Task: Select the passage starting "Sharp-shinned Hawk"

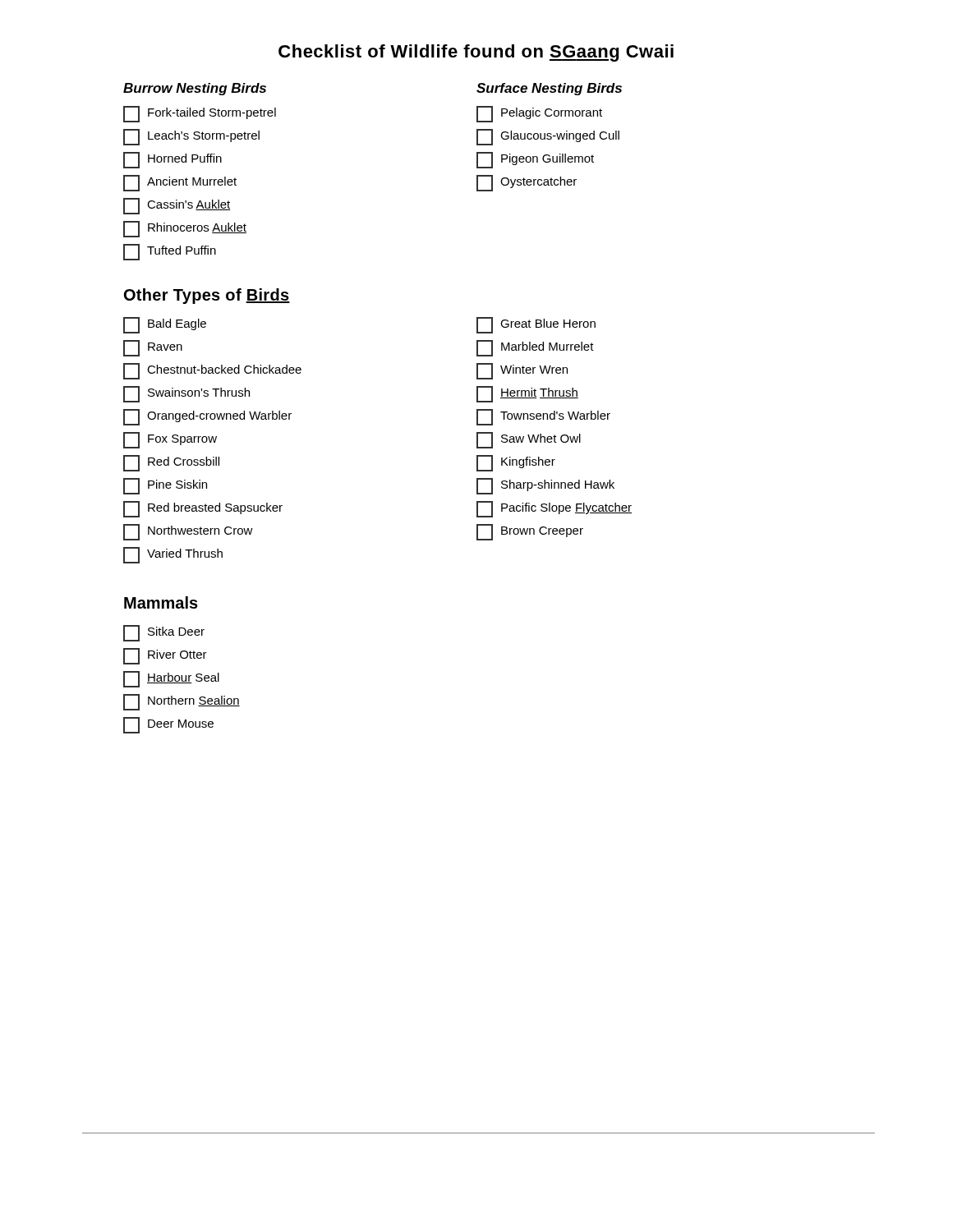Action: 546,486
